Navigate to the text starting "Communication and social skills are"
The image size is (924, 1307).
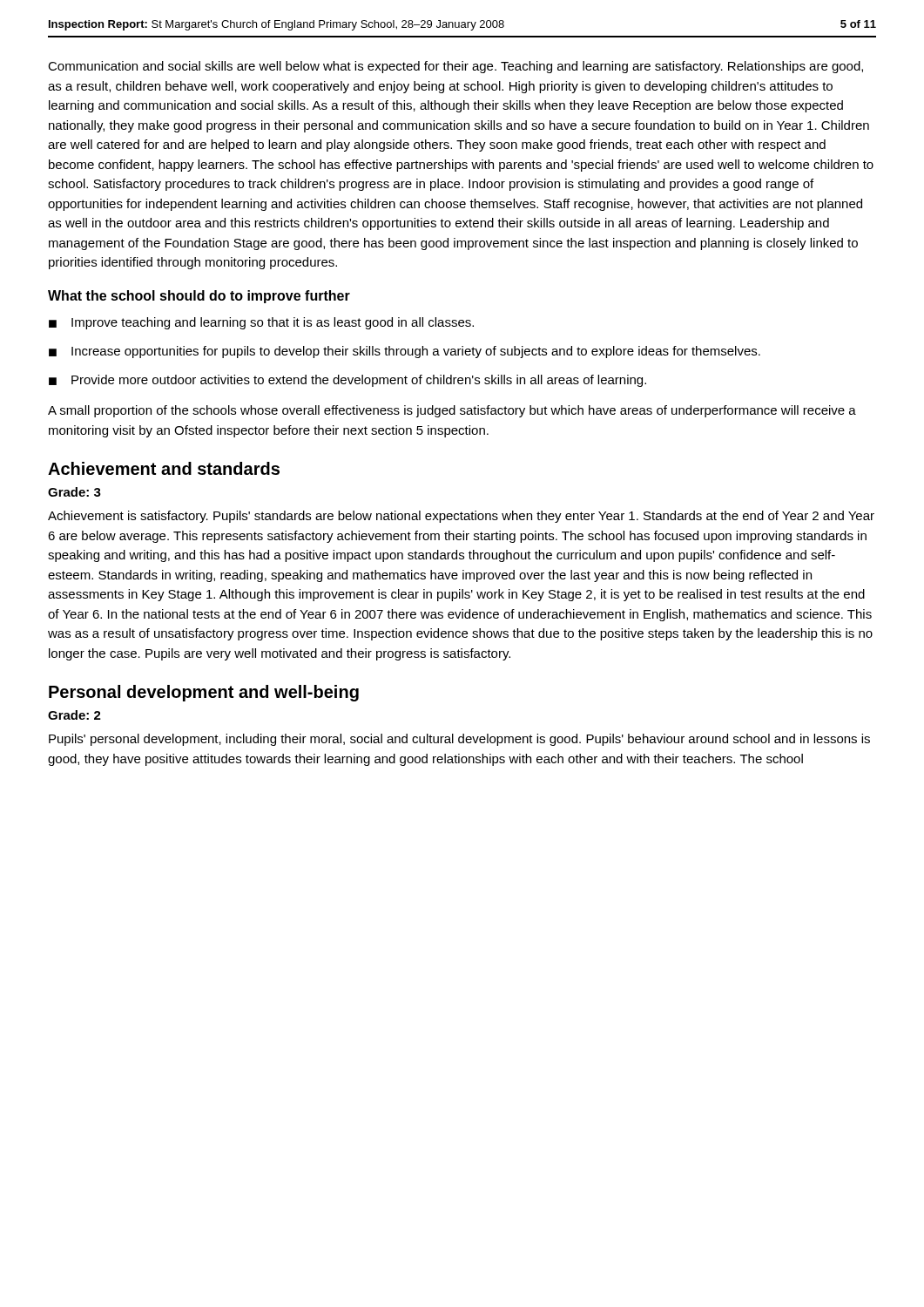pos(461,164)
